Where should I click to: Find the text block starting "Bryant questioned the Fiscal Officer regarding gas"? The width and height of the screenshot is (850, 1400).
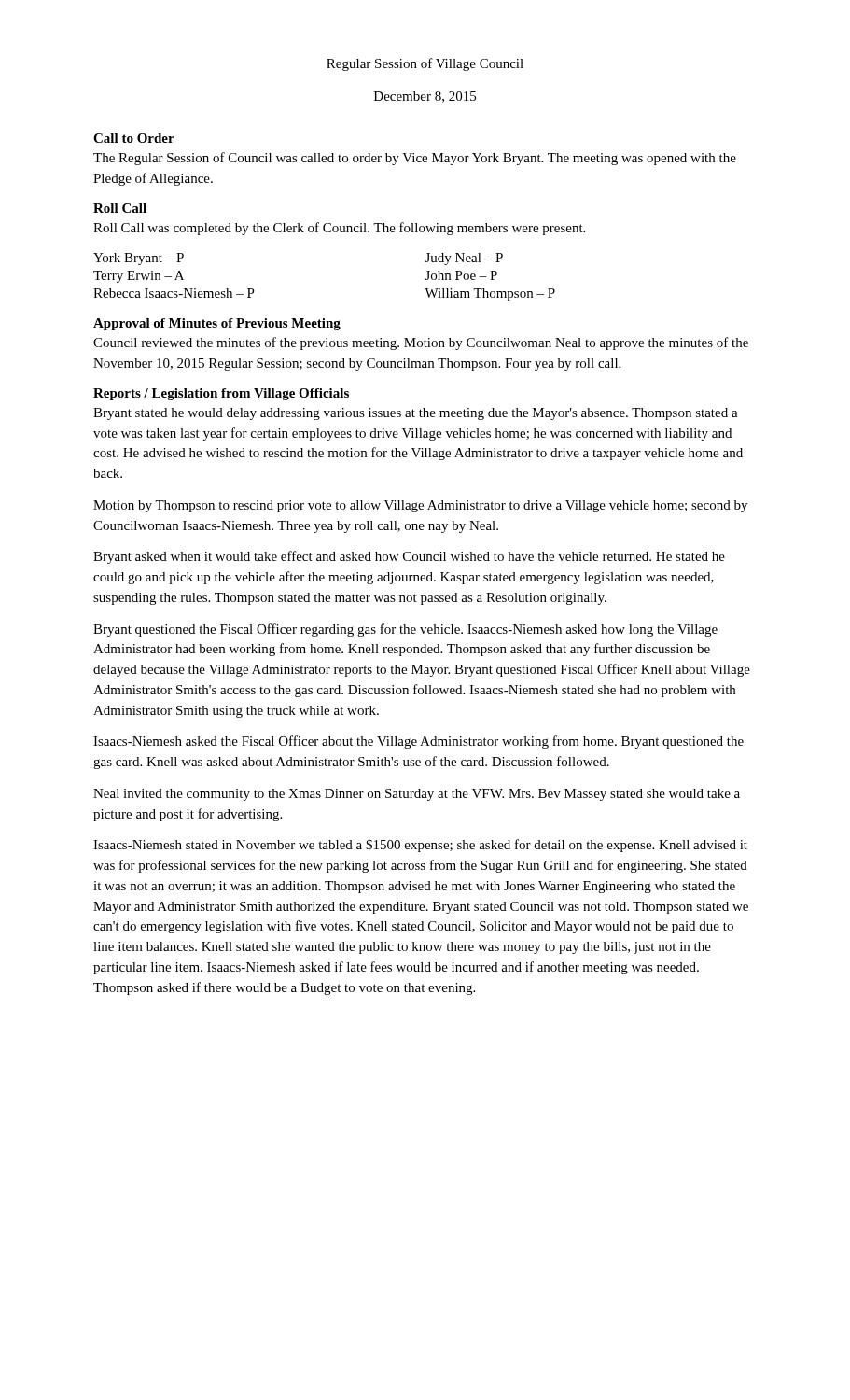(422, 669)
